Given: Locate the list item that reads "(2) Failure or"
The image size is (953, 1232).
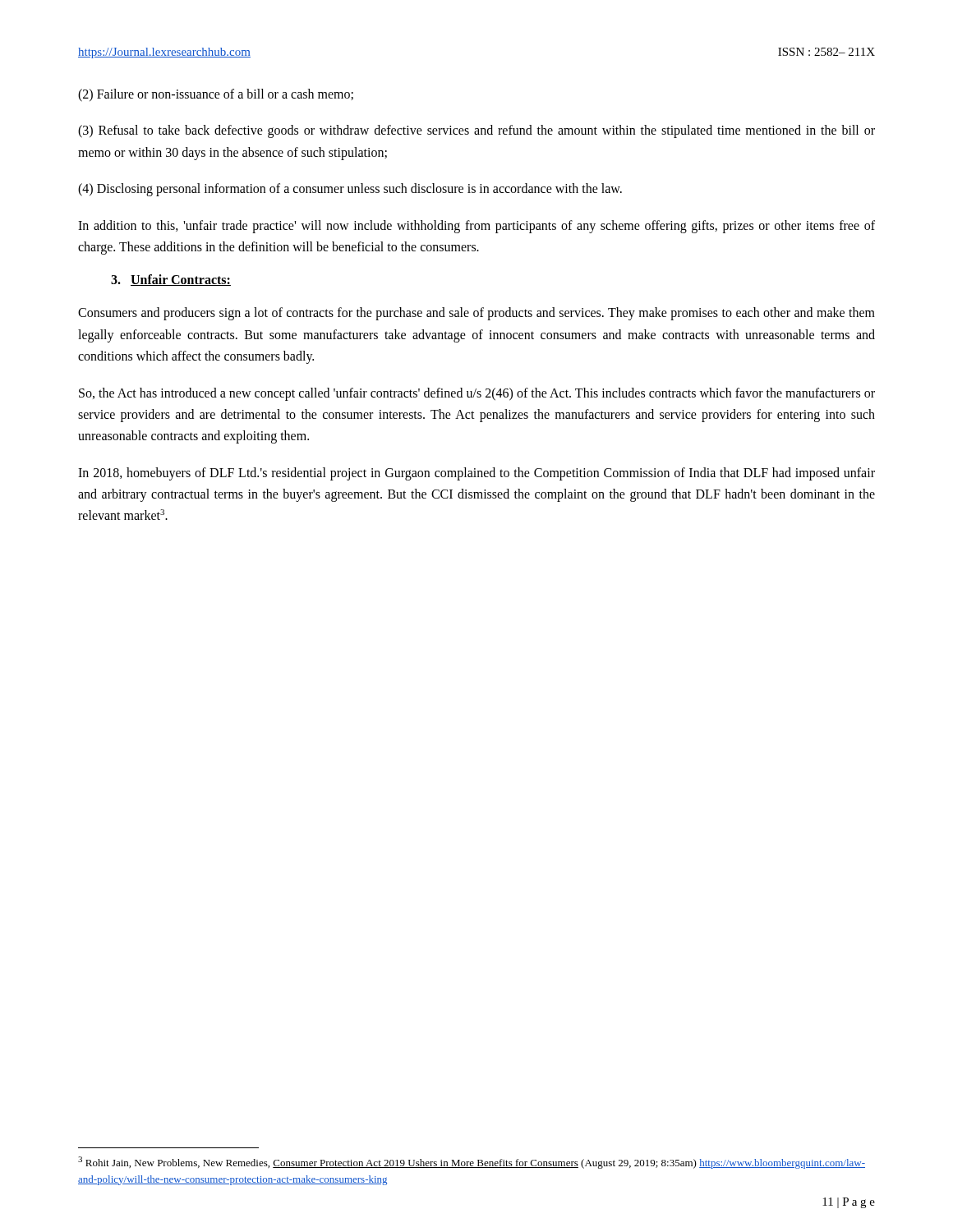Looking at the screenshot, I should (216, 94).
